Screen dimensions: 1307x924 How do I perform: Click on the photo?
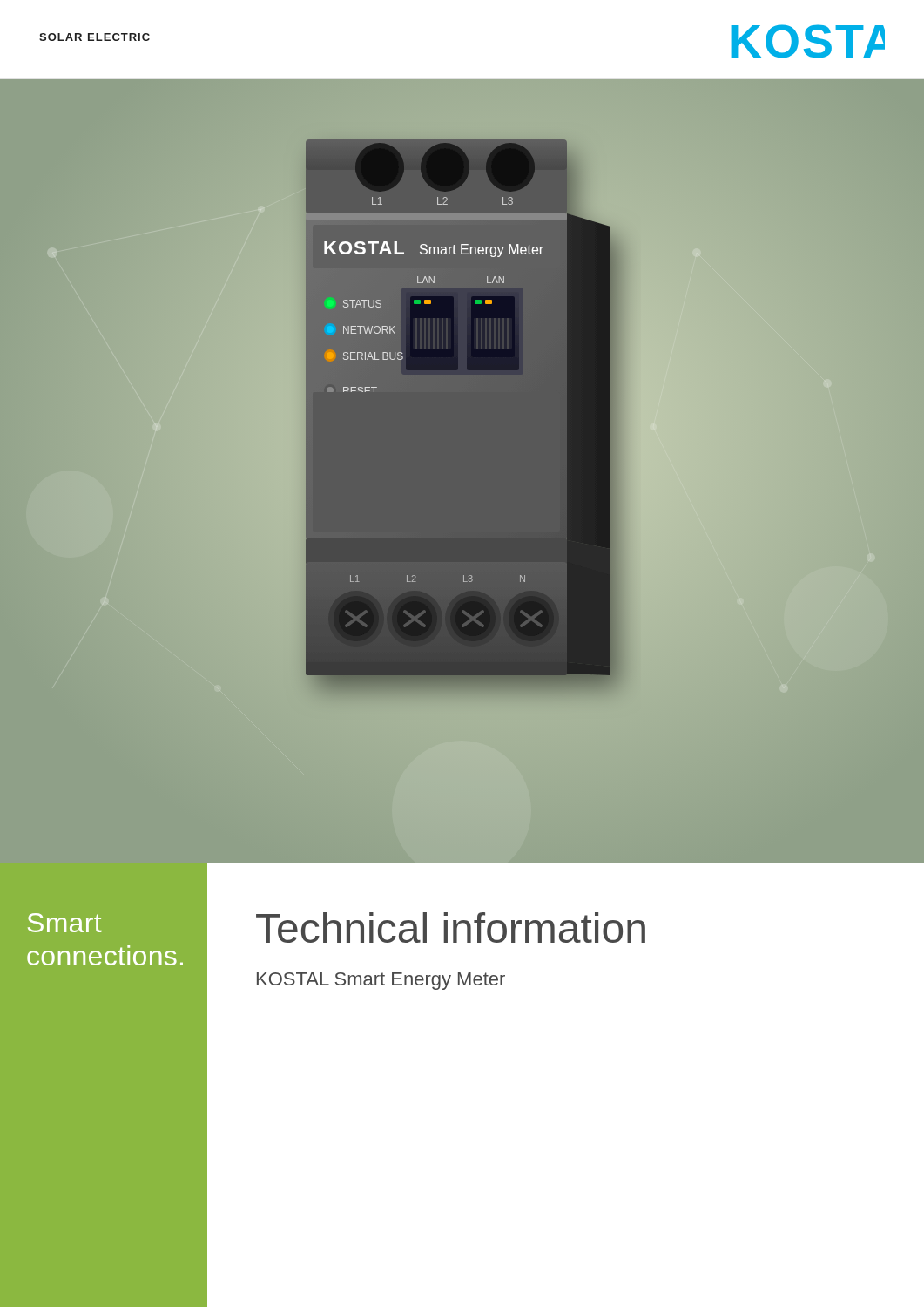453,455
